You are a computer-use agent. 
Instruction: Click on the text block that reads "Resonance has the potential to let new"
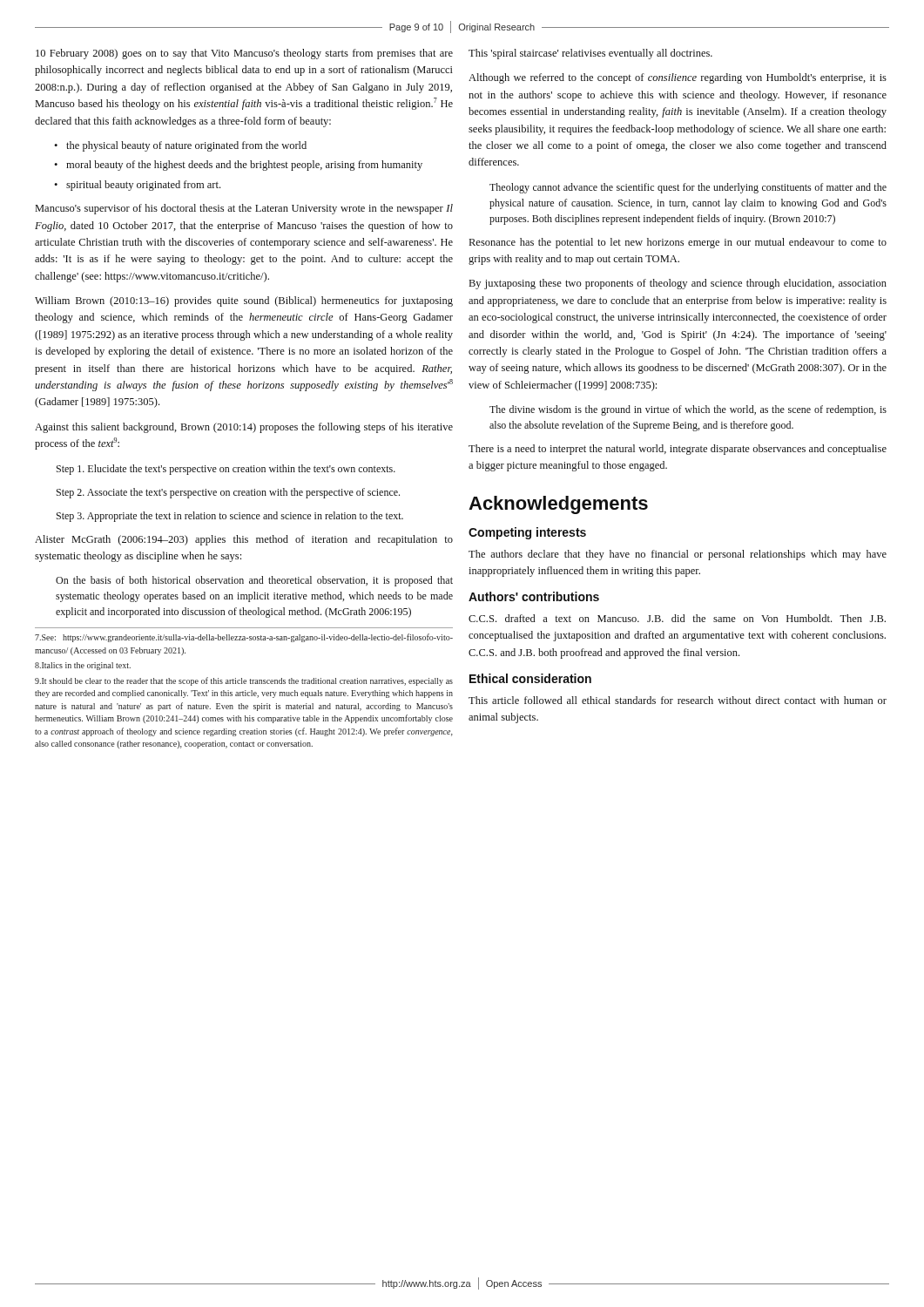tap(678, 251)
